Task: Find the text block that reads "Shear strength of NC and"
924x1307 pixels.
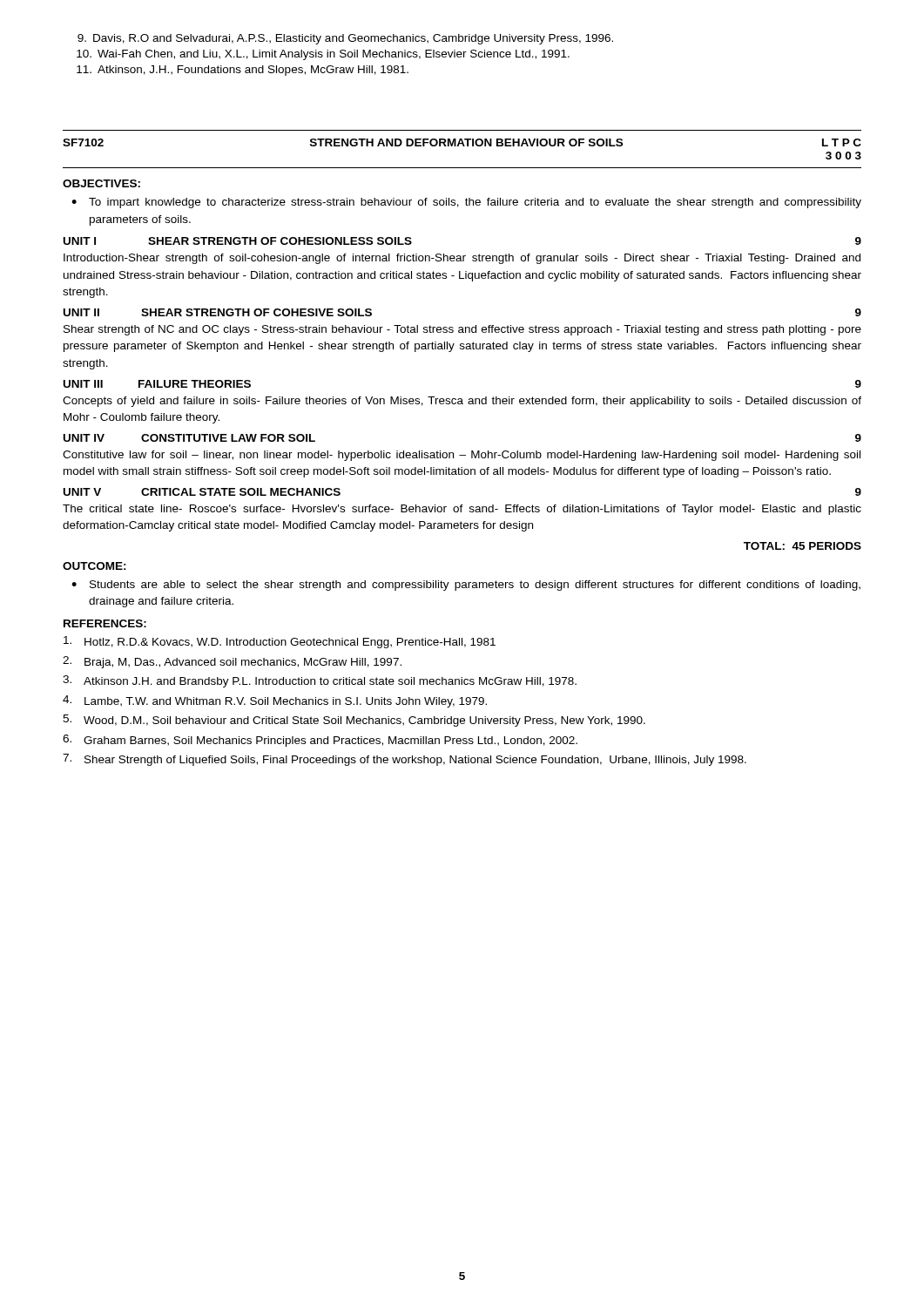Action: coord(462,346)
